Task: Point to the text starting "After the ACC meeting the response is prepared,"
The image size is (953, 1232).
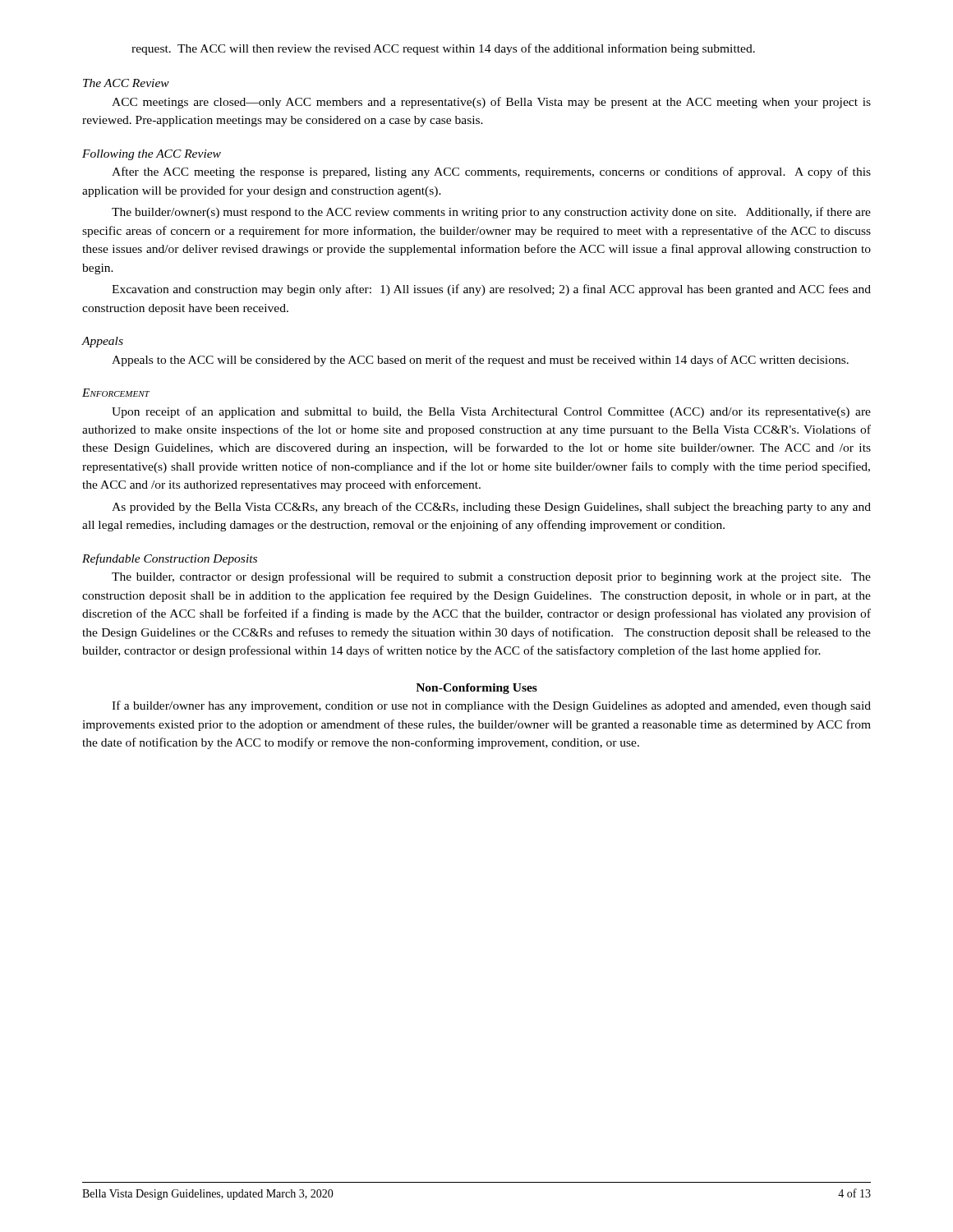Action: coord(476,240)
